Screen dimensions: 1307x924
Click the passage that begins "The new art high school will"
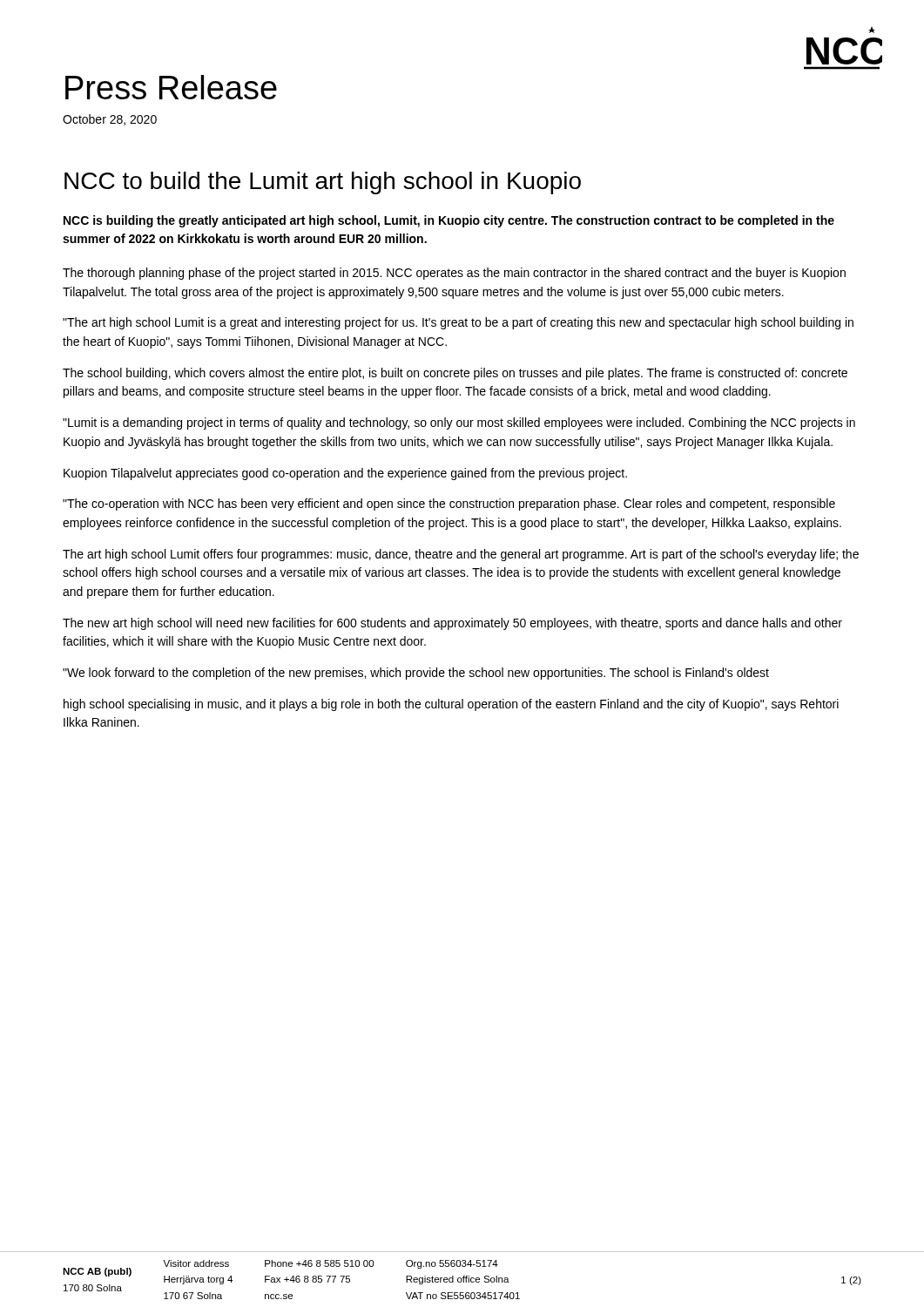tap(462, 633)
